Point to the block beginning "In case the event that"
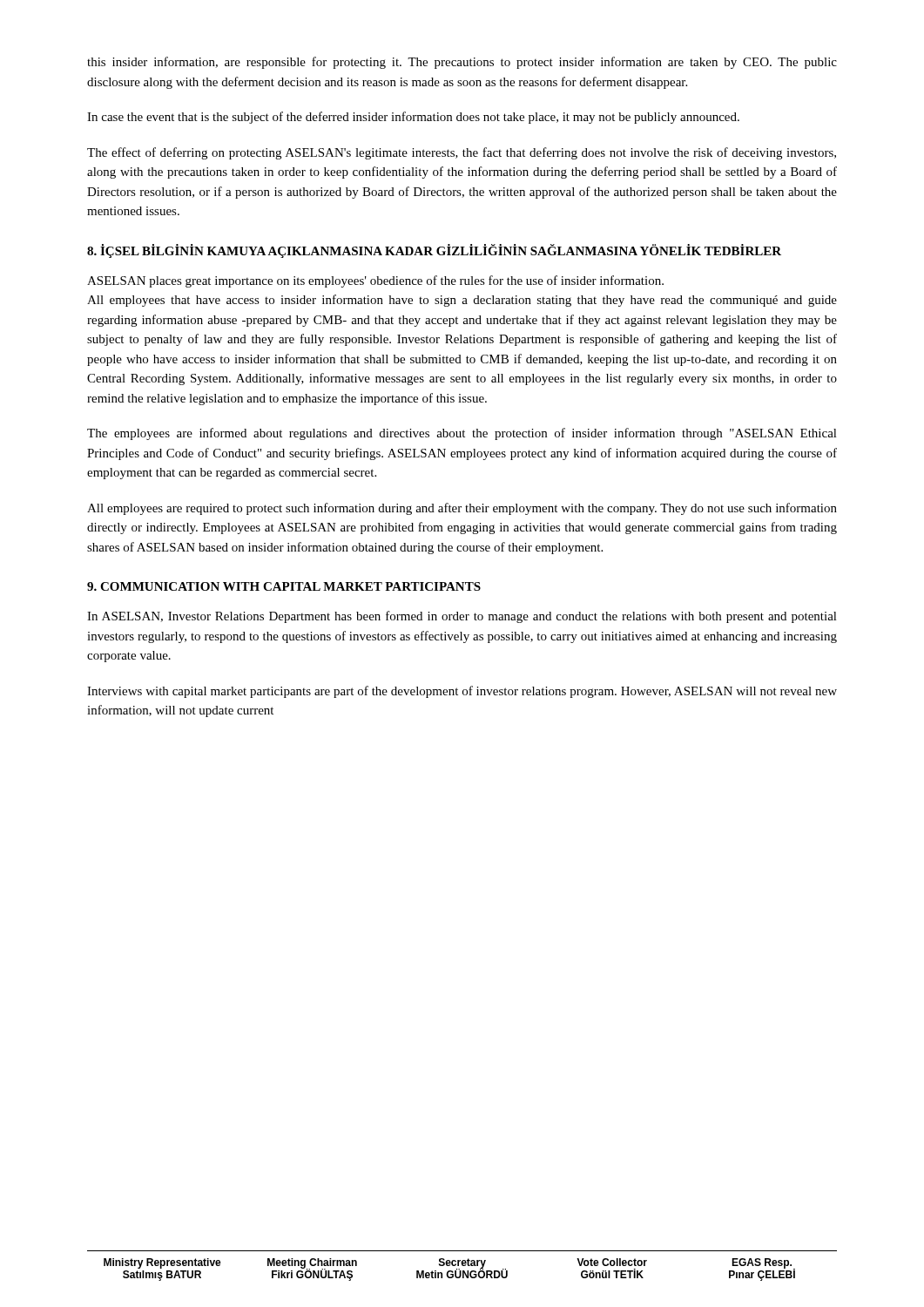This screenshot has width=924, height=1307. pos(414,117)
